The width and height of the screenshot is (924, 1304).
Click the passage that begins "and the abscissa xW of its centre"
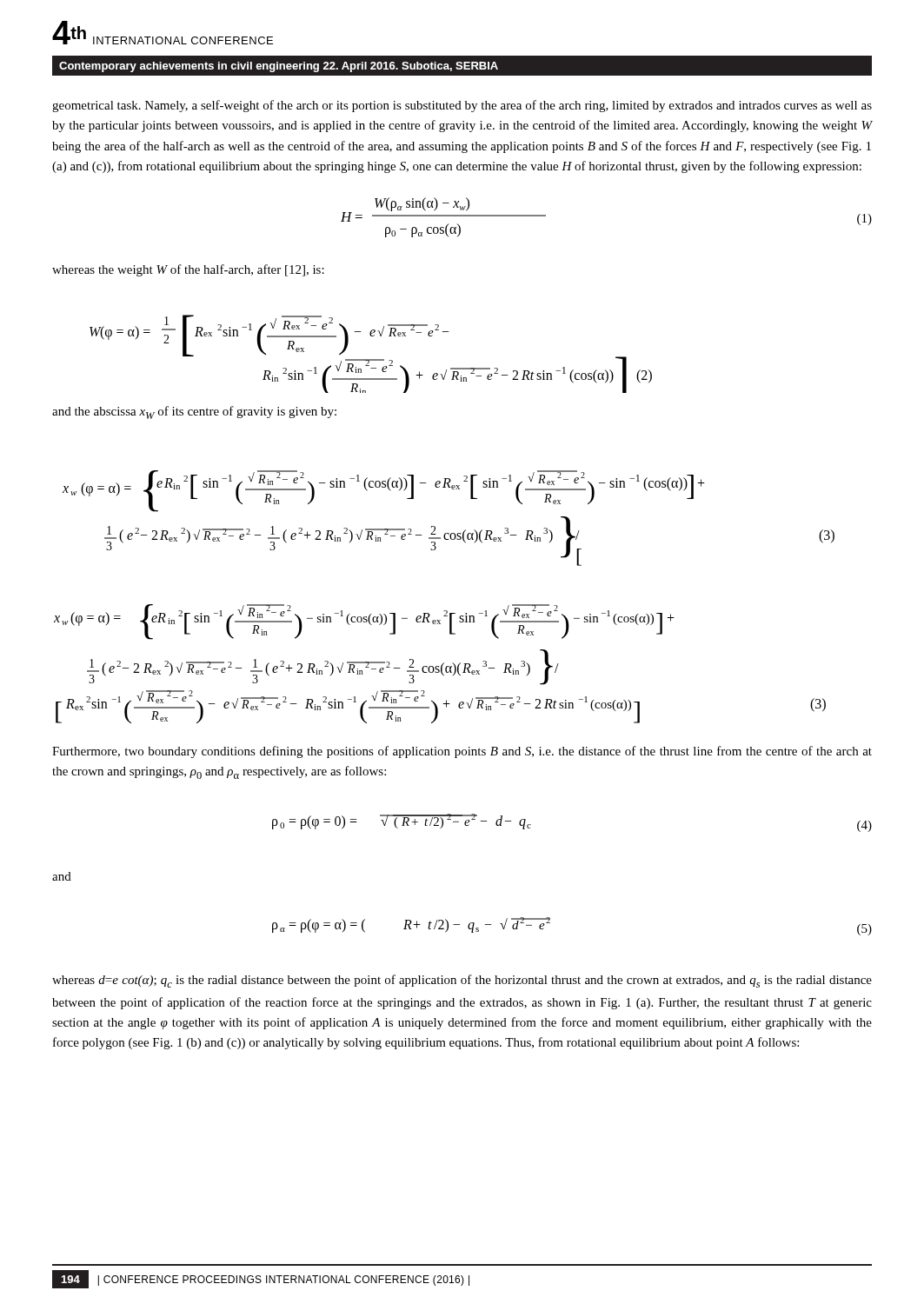195,413
